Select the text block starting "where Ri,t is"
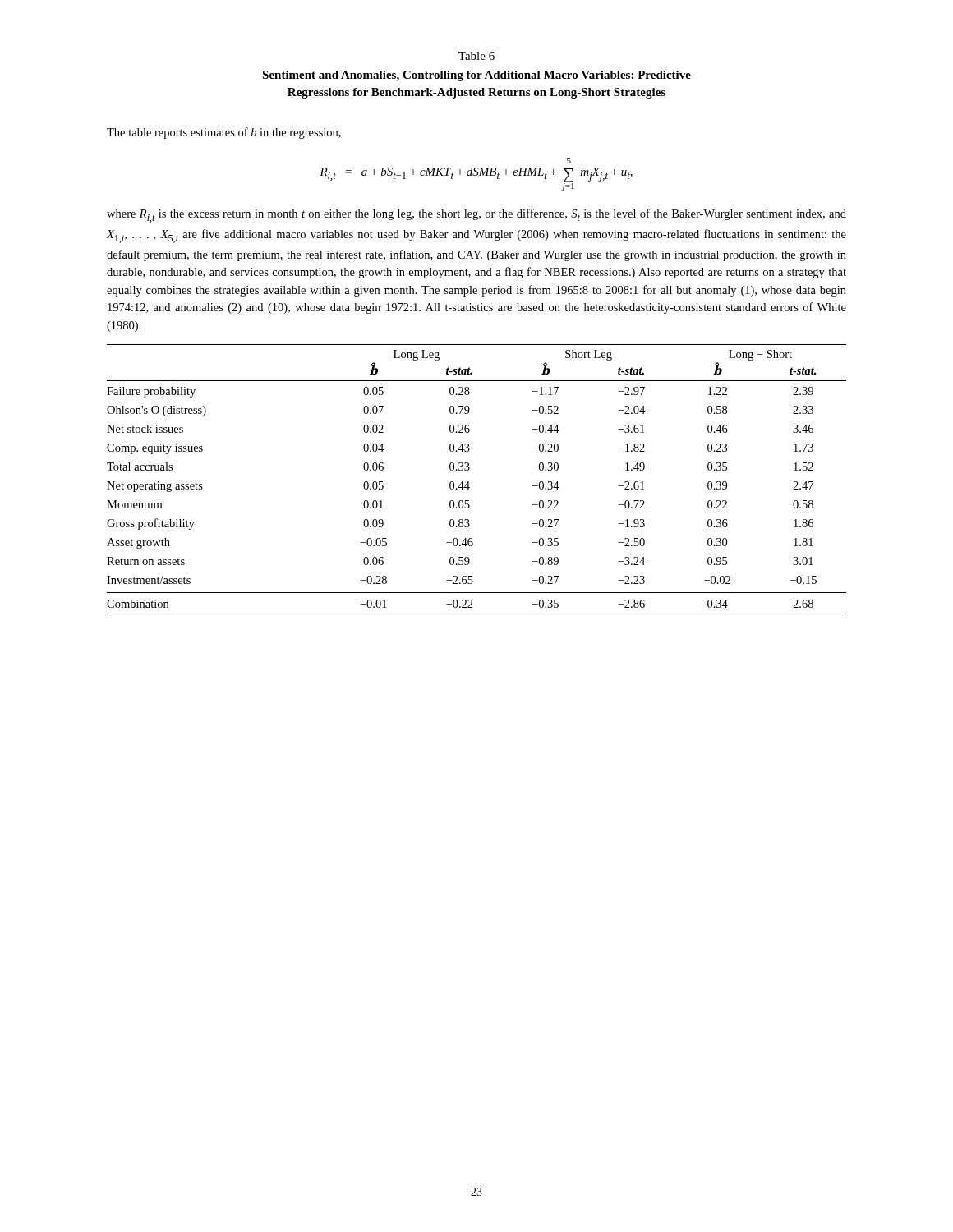This screenshot has height=1232, width=953. [476, 270]
